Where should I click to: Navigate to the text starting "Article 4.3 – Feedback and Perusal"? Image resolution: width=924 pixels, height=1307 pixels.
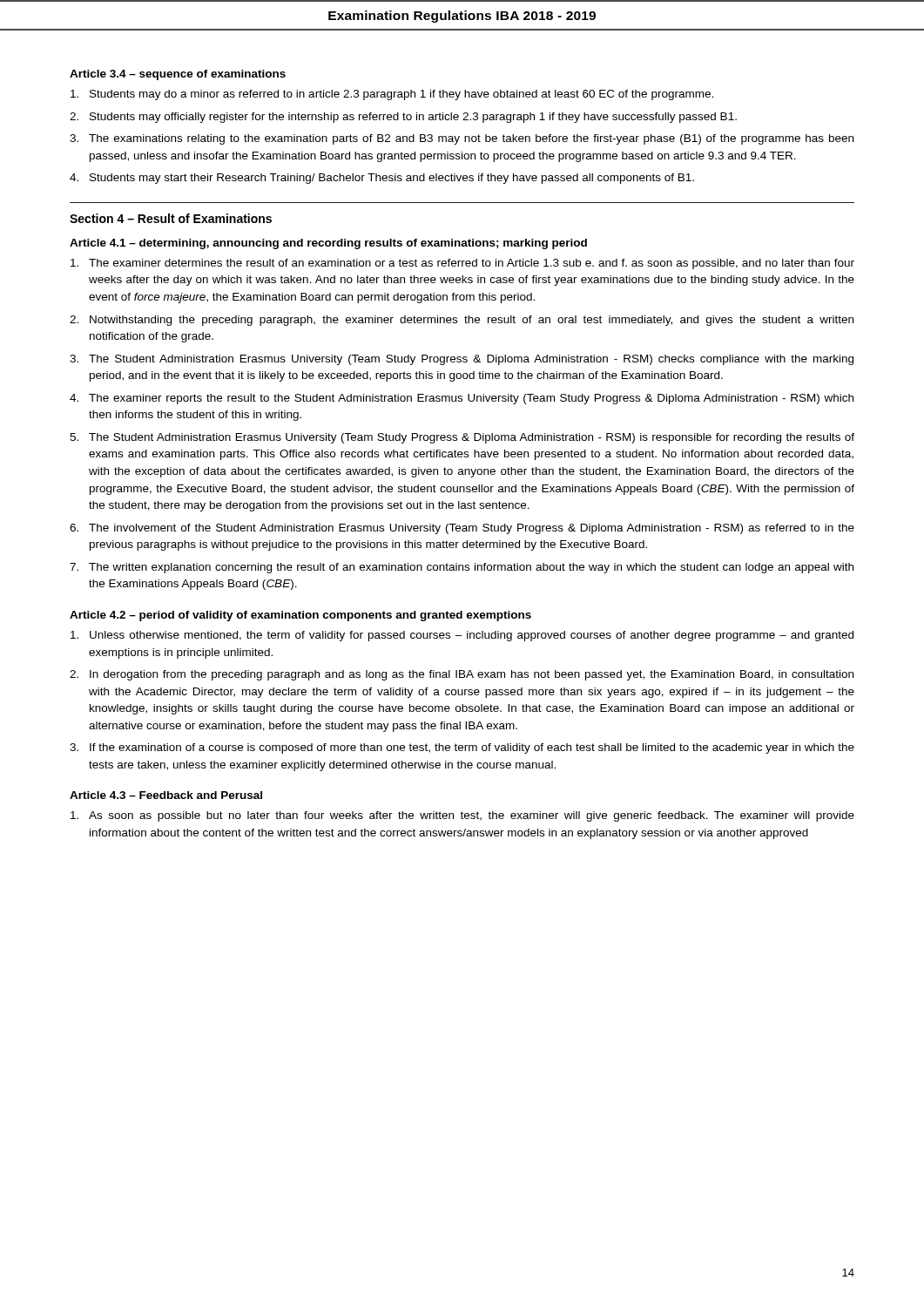tap(166, 795)
